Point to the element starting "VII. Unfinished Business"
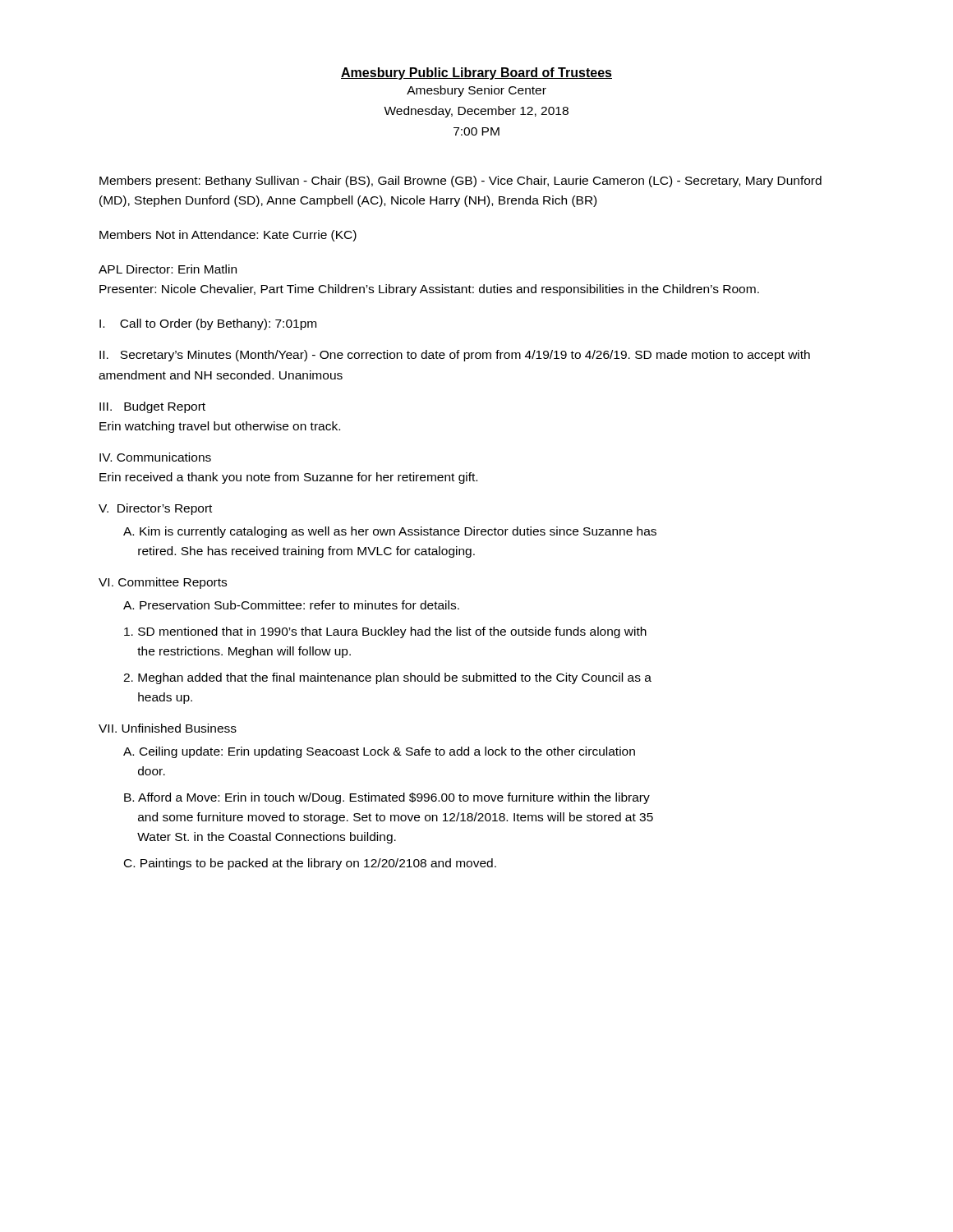953x1232 pixels. 168,728
